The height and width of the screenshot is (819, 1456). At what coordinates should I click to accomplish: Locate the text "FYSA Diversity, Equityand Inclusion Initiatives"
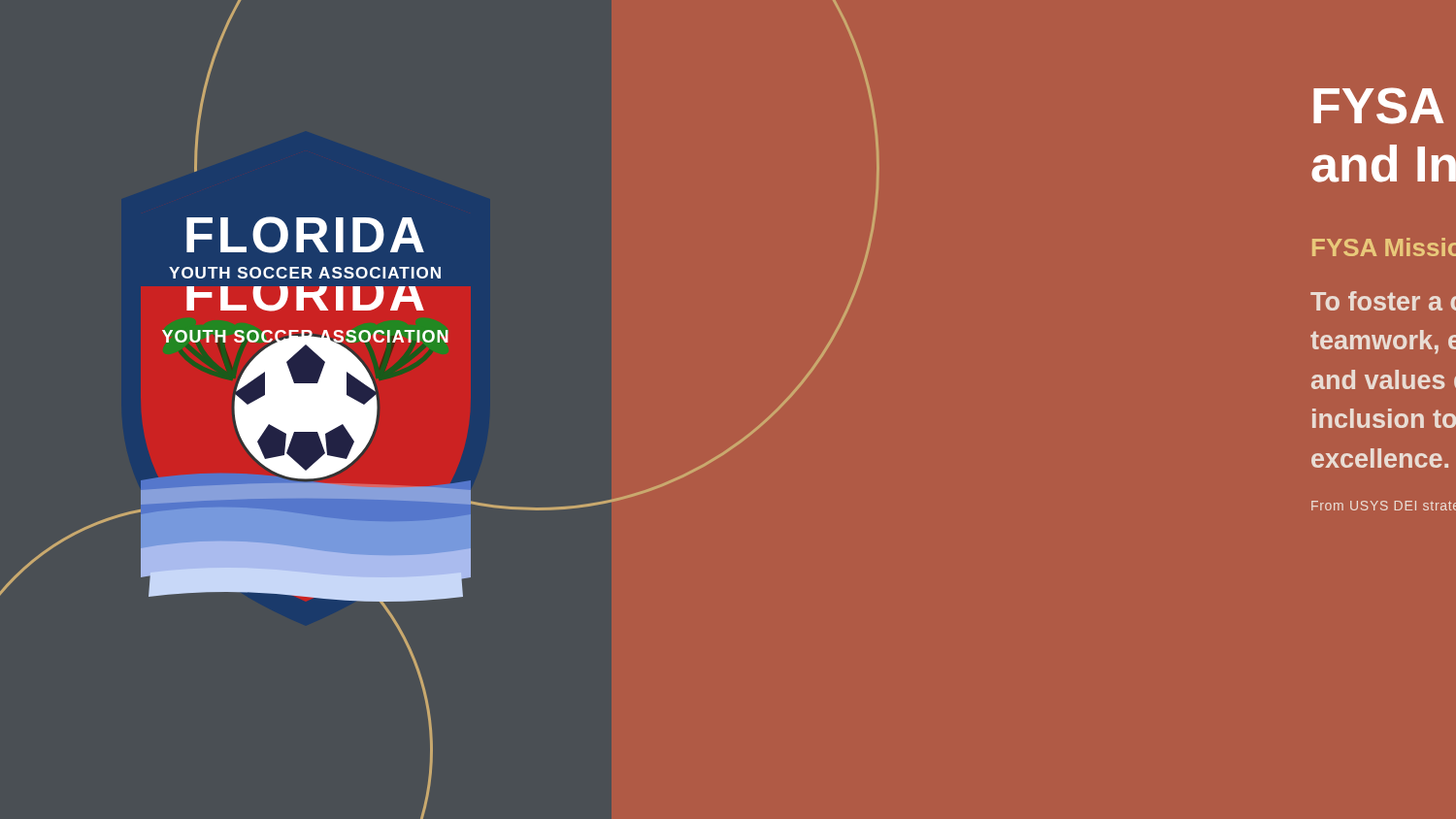1383,135
